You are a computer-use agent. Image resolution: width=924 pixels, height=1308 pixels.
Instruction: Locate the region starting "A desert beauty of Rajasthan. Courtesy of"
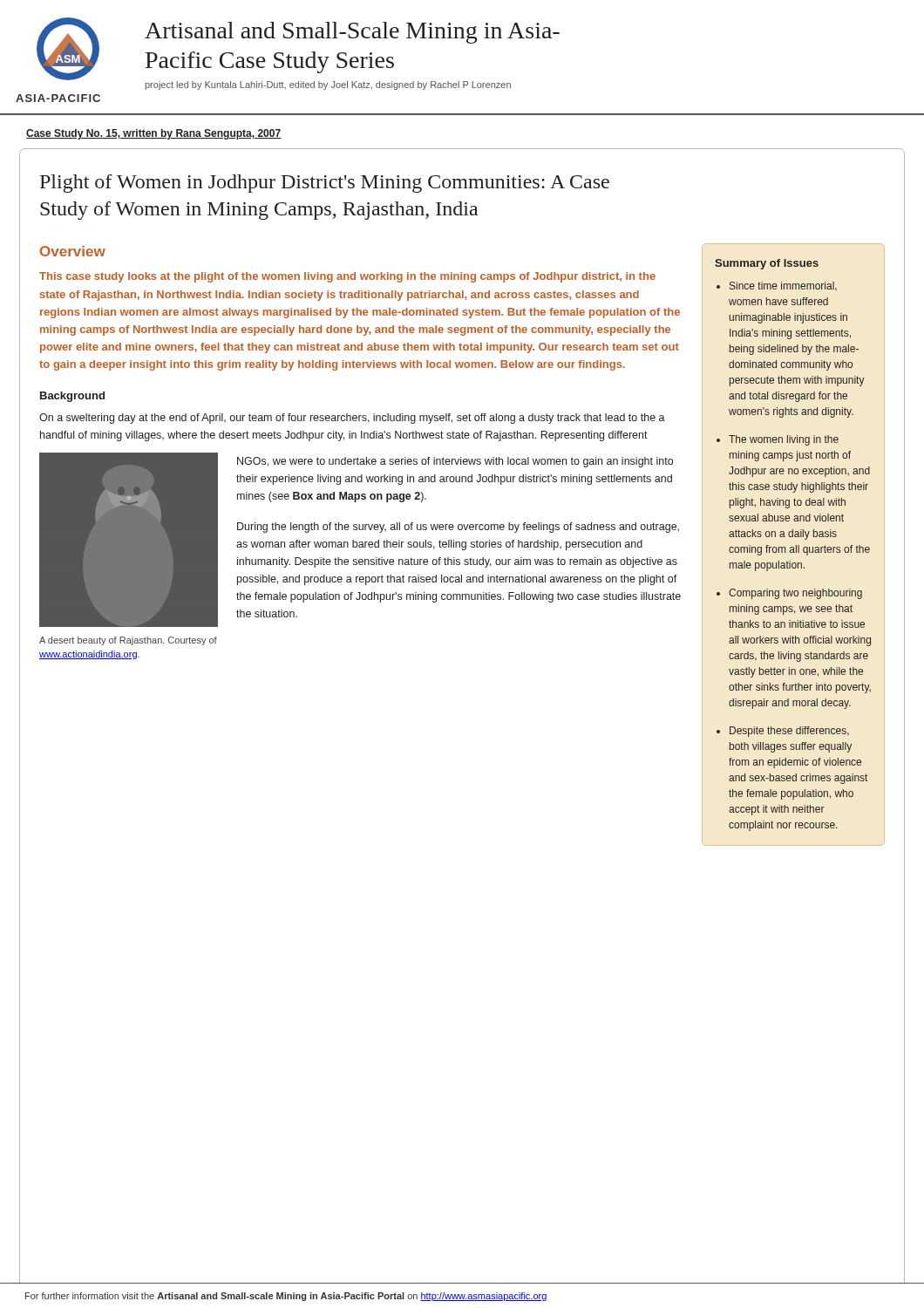pyautogui.click(x=128, y=647)
